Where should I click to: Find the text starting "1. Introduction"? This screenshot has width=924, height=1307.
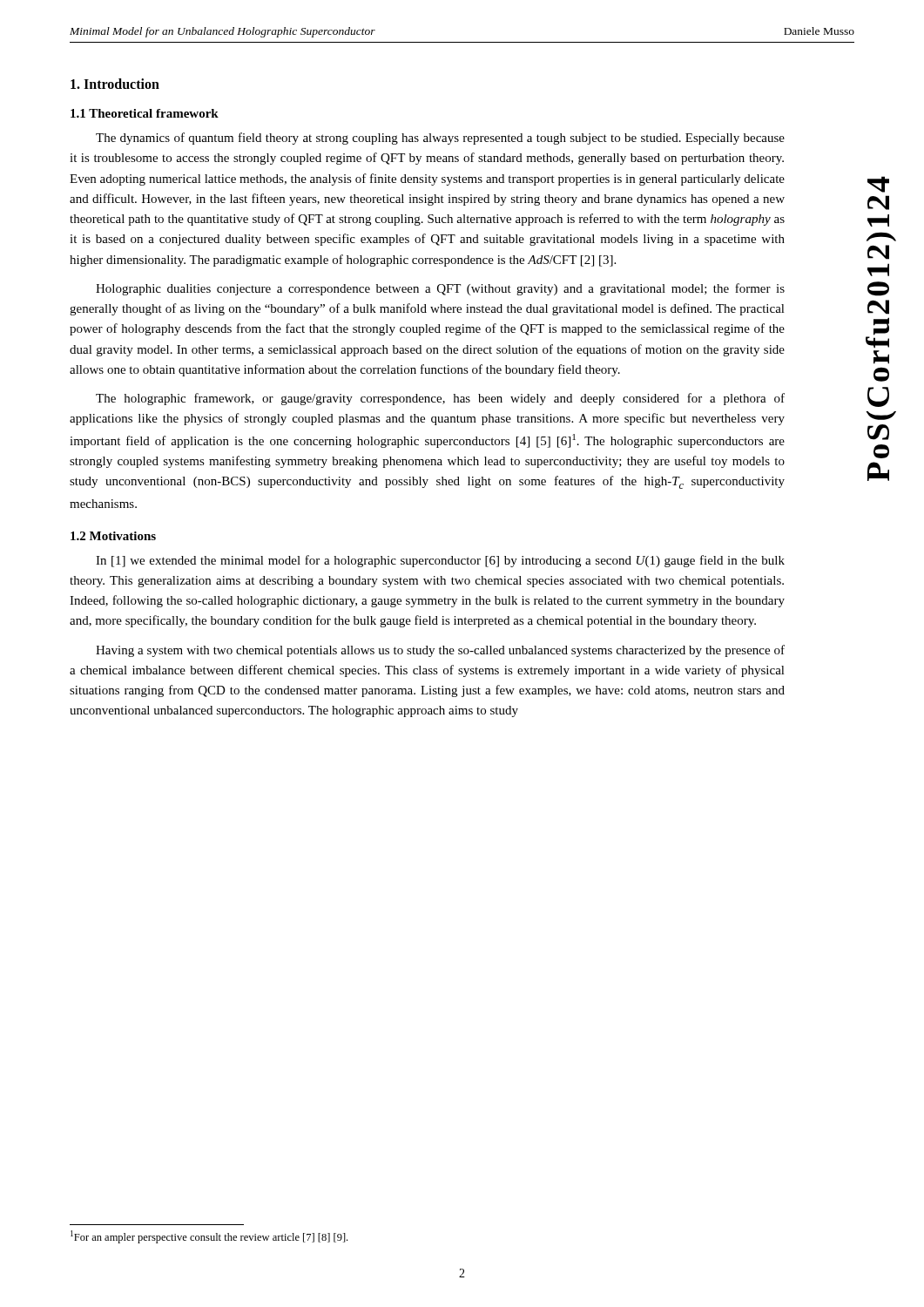pyautogui.click(x=115, y=84)
